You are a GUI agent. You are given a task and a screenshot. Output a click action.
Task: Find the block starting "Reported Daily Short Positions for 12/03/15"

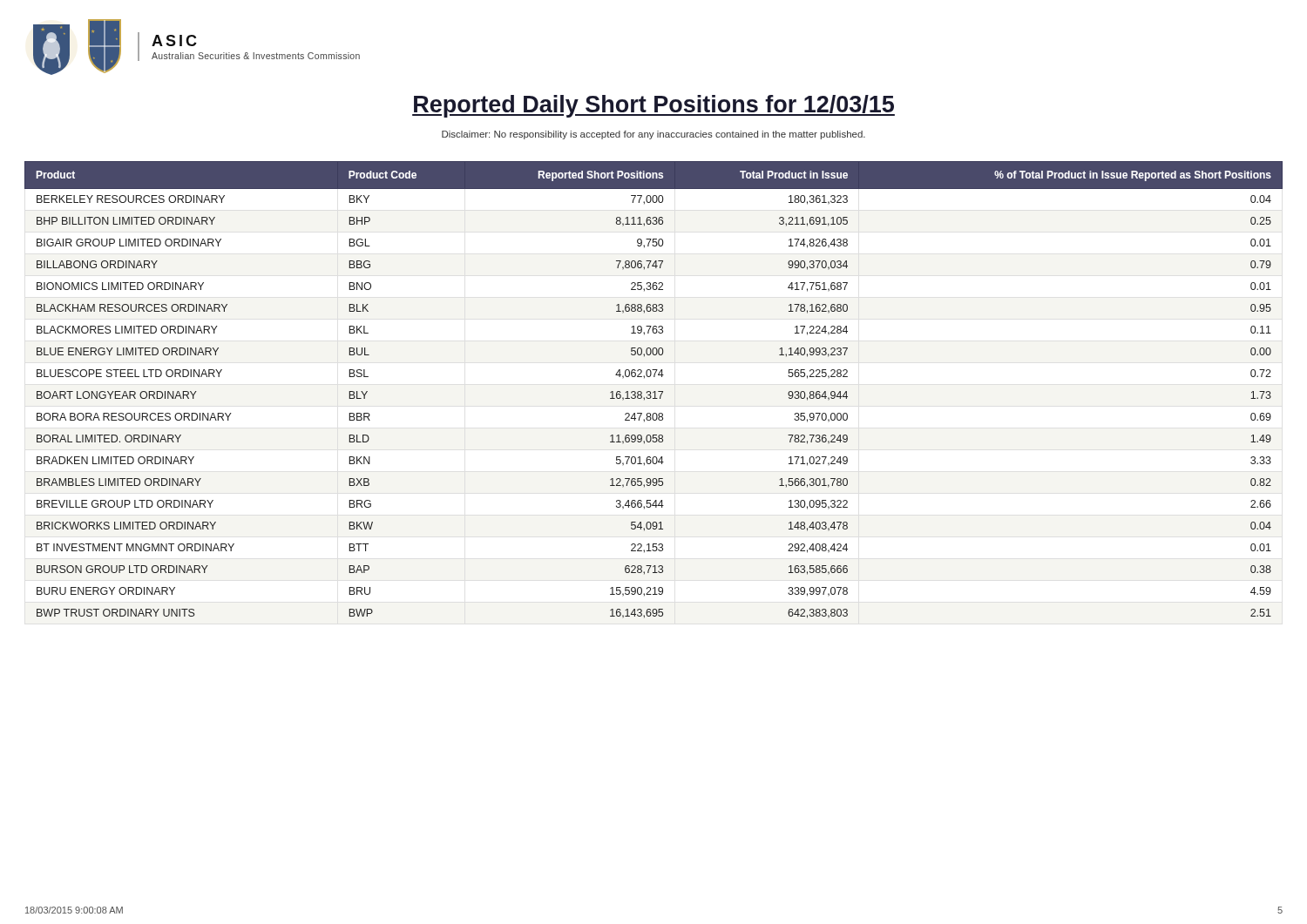(654, 105)
